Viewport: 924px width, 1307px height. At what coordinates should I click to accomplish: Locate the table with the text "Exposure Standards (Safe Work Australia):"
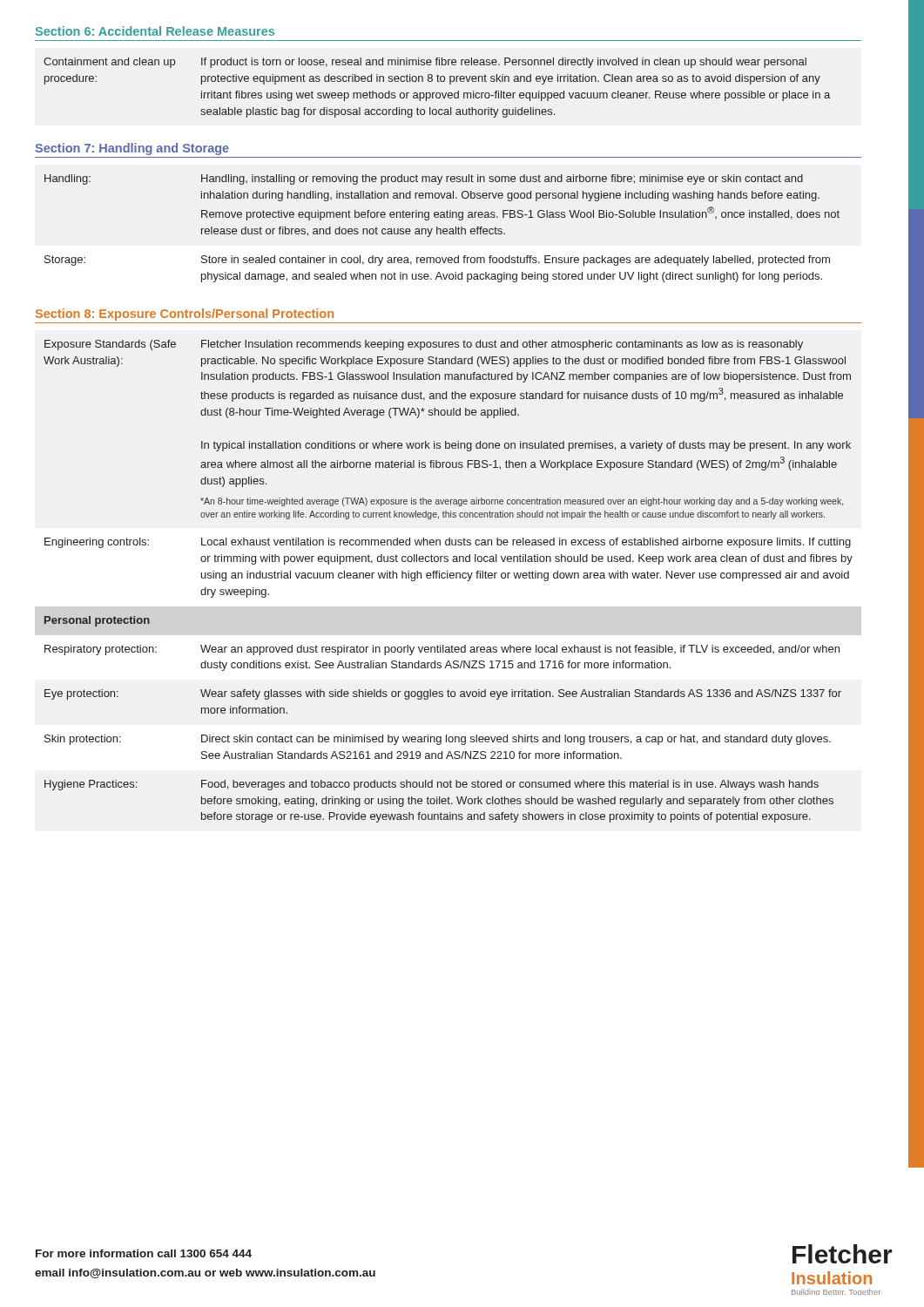(x=448, y=581)
